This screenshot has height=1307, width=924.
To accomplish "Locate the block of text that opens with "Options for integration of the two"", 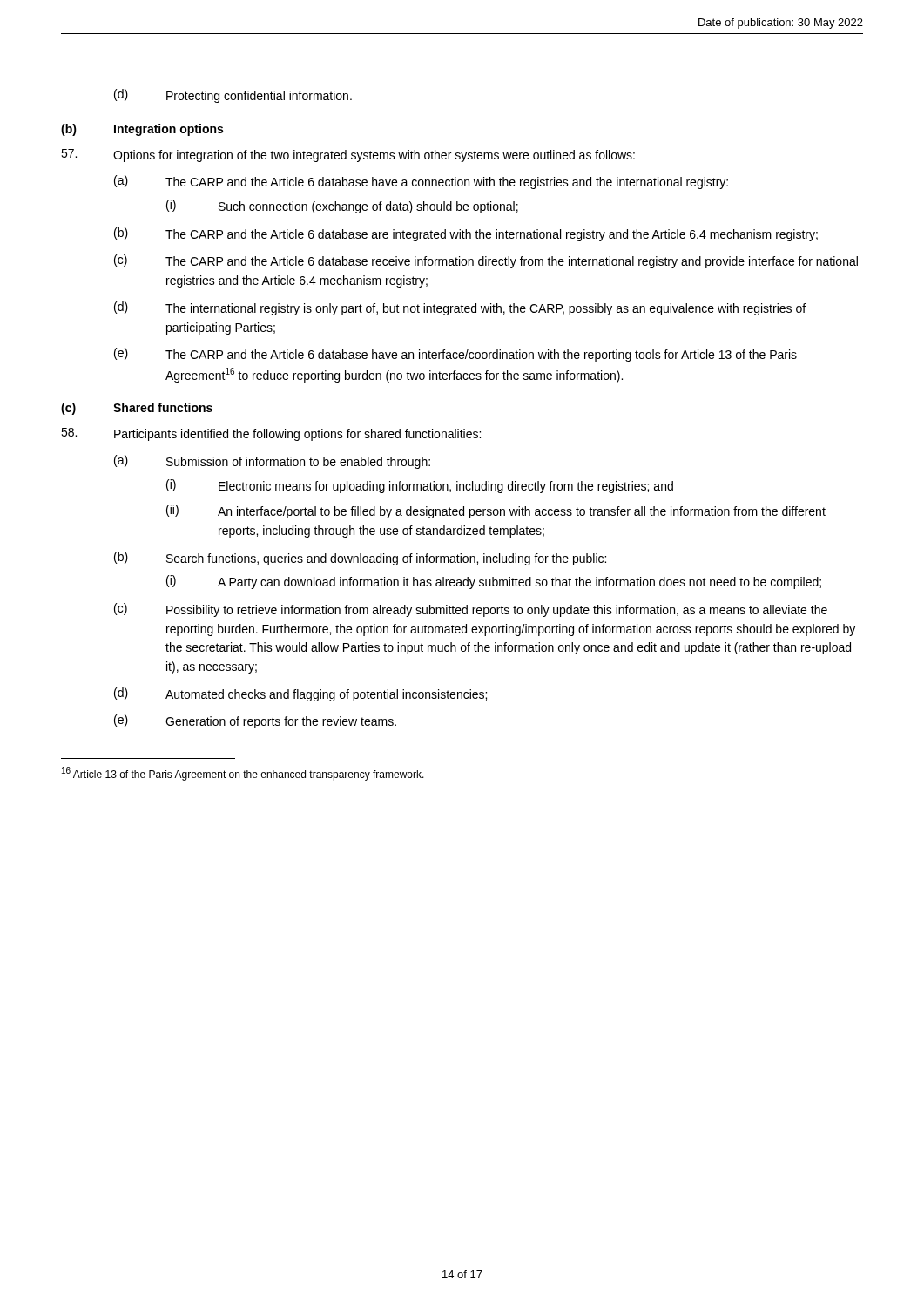I will pyautogui.click(x=462, y=156).
